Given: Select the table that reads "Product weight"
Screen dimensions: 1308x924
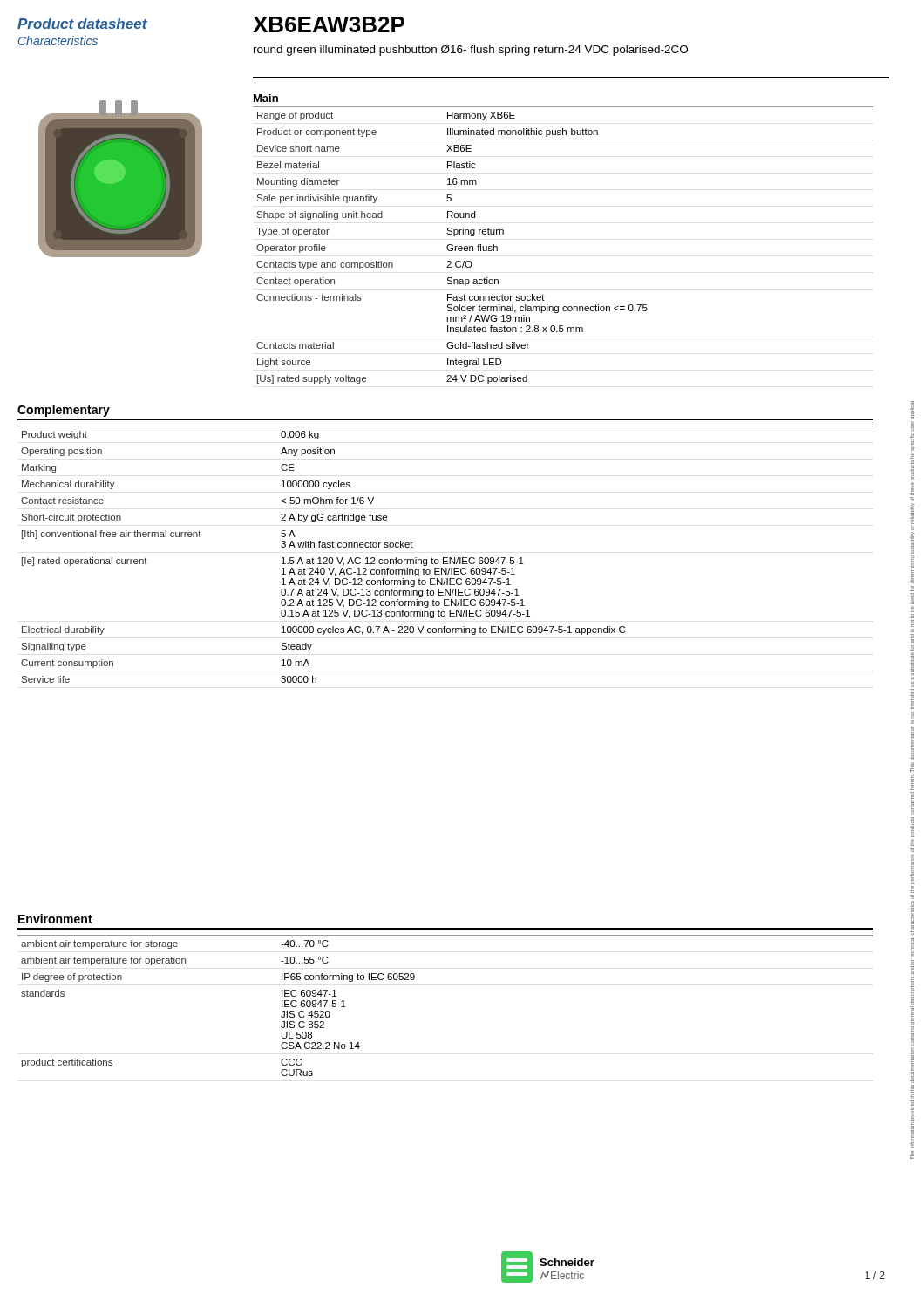Looking at the screenshot, I should 445,557.
